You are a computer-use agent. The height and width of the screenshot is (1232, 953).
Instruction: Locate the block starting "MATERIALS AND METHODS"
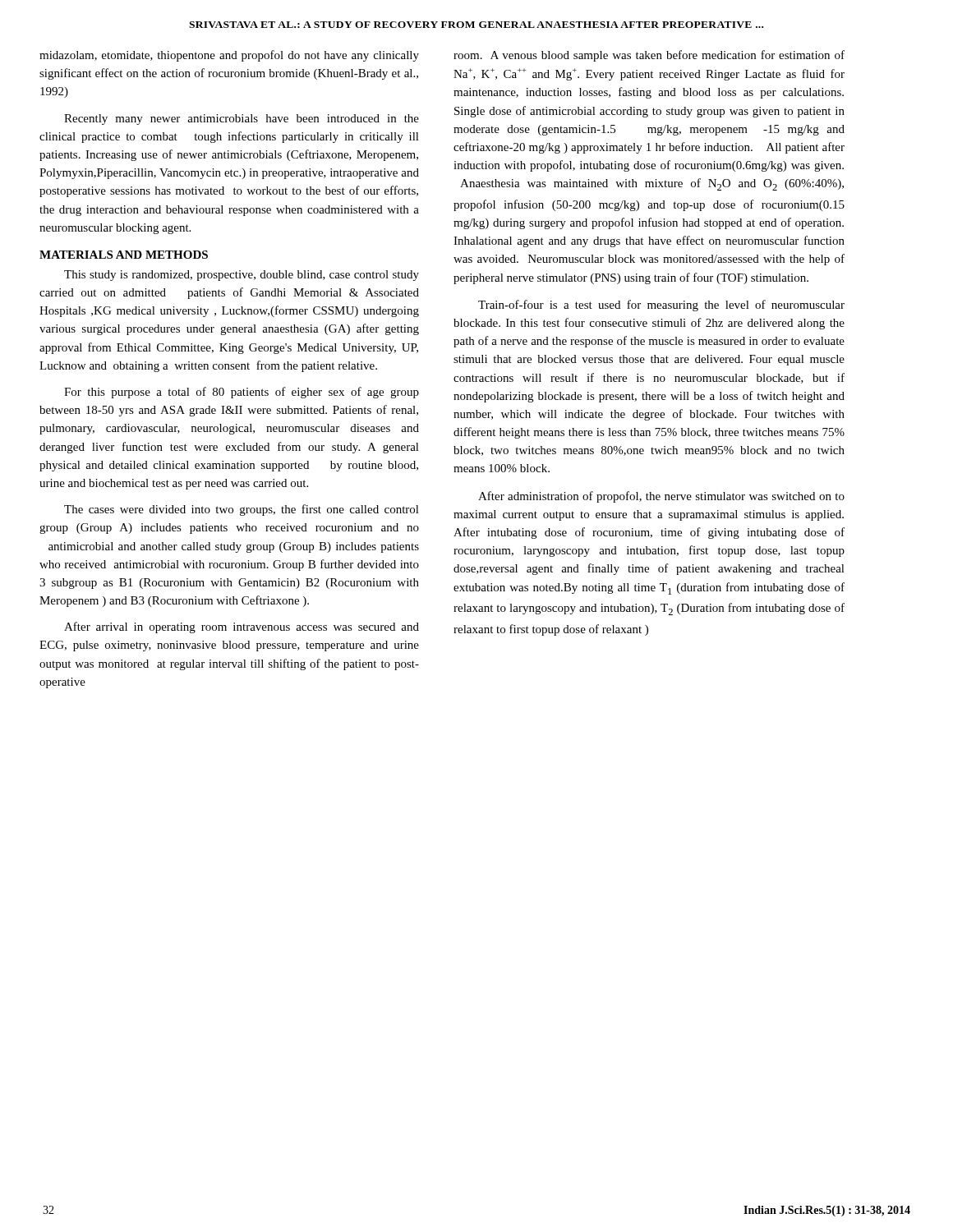pos(124,254)
